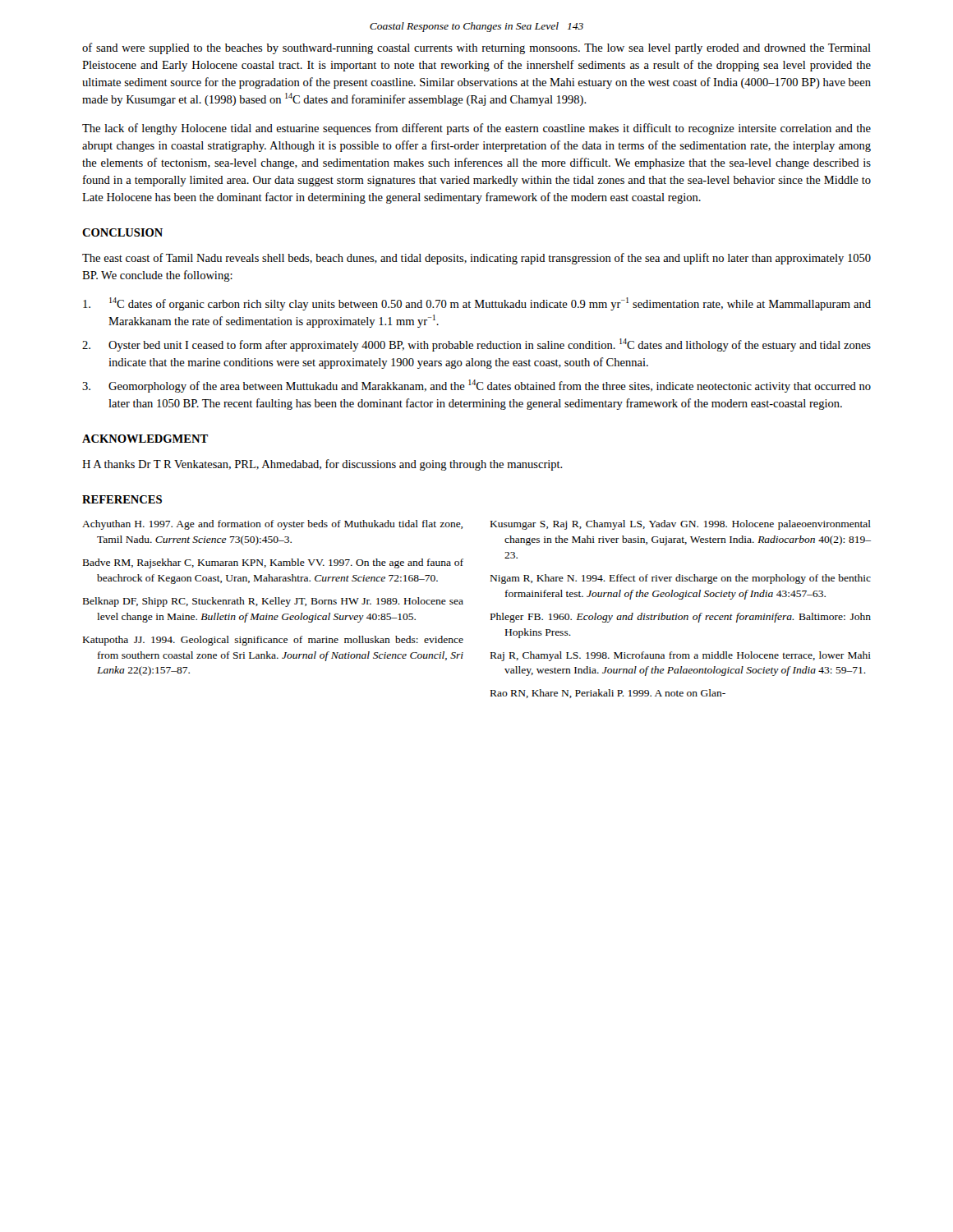Select the passage starting "3. Geomorphology of the area between Muttukadu"
The width and height of the screenshot is (953, 1232).
coord(476,395)
